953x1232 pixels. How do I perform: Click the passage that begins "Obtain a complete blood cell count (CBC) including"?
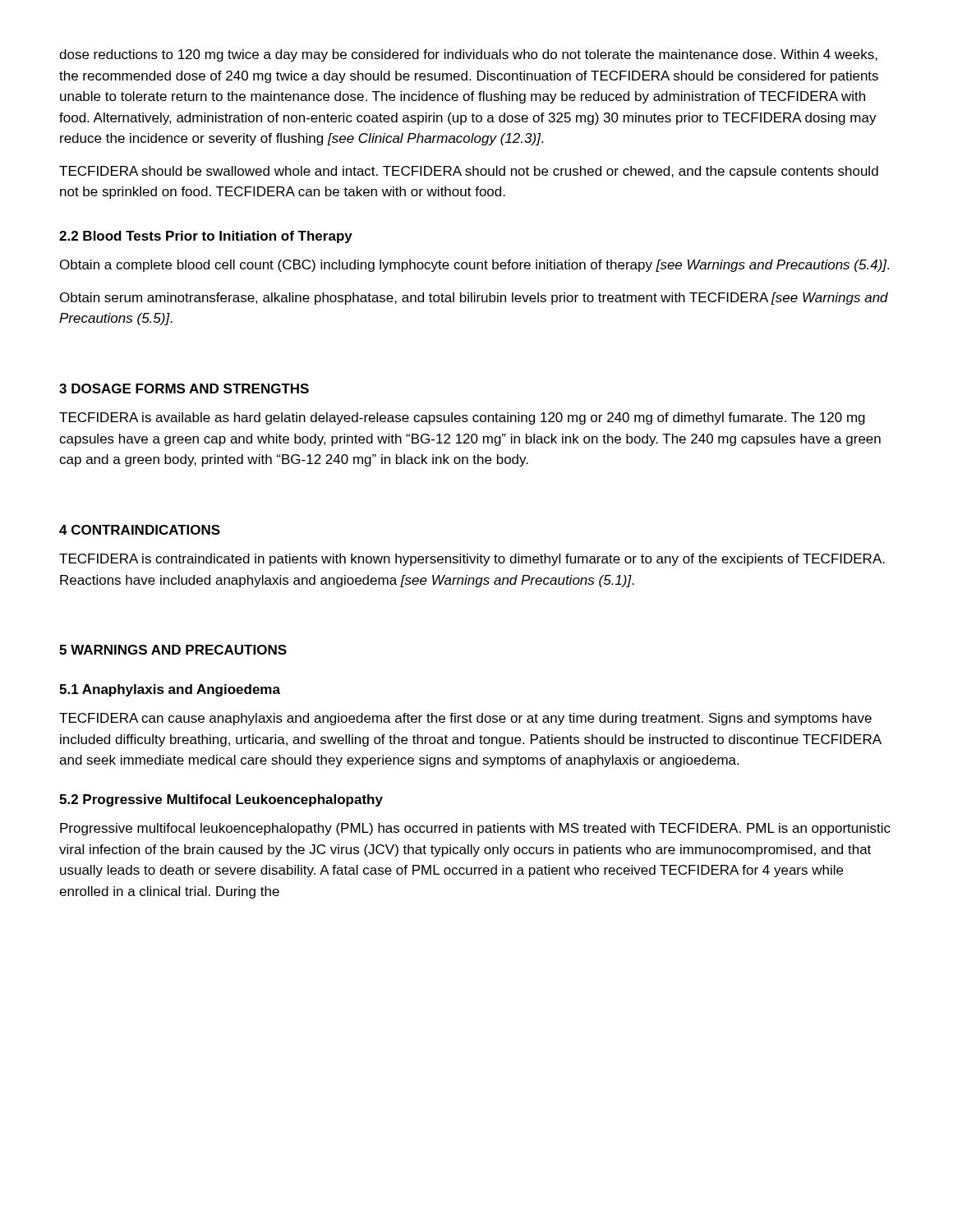(x=476, y=265)
